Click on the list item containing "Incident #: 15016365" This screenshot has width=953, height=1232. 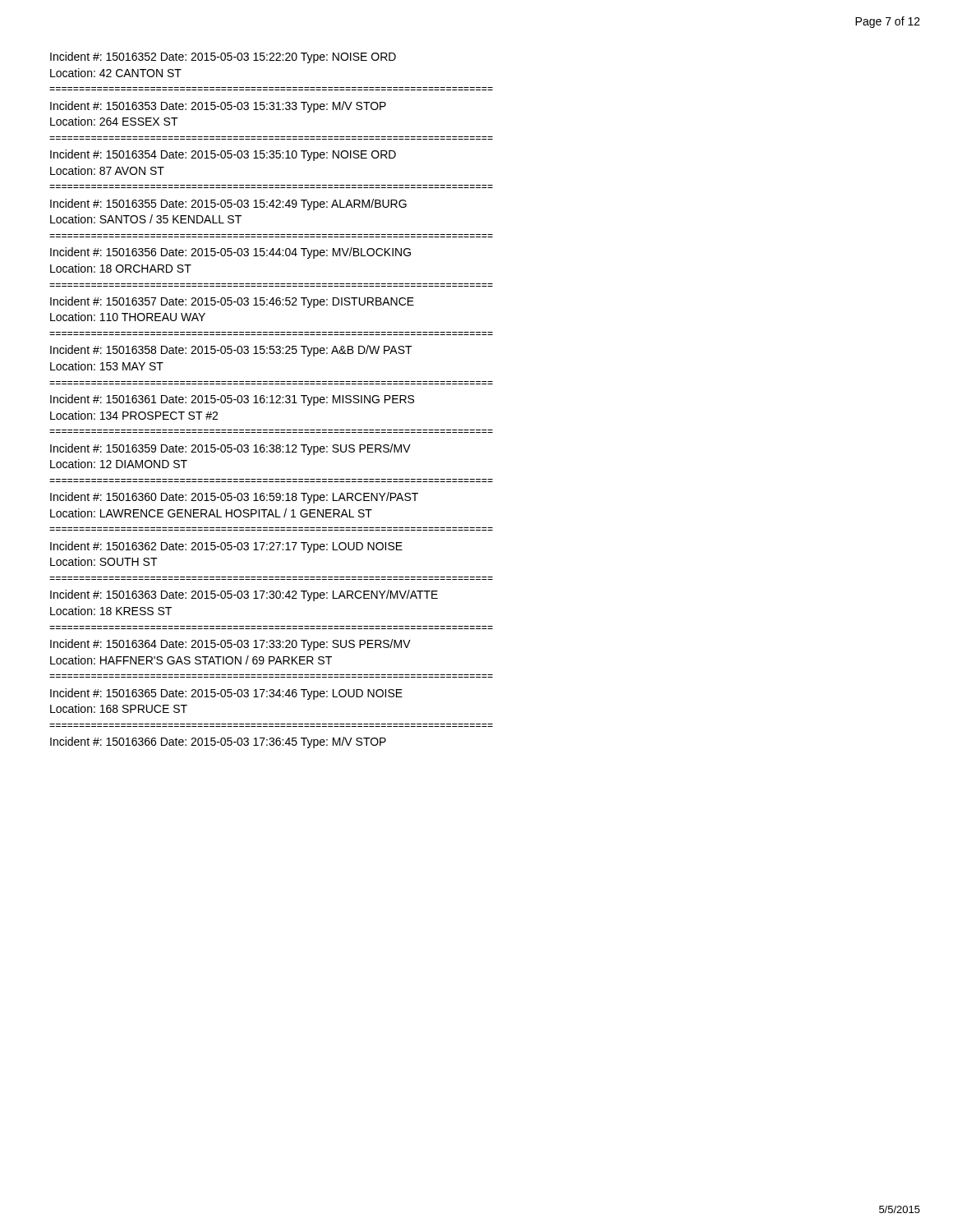pyautogui.click(x=226, y=694)
